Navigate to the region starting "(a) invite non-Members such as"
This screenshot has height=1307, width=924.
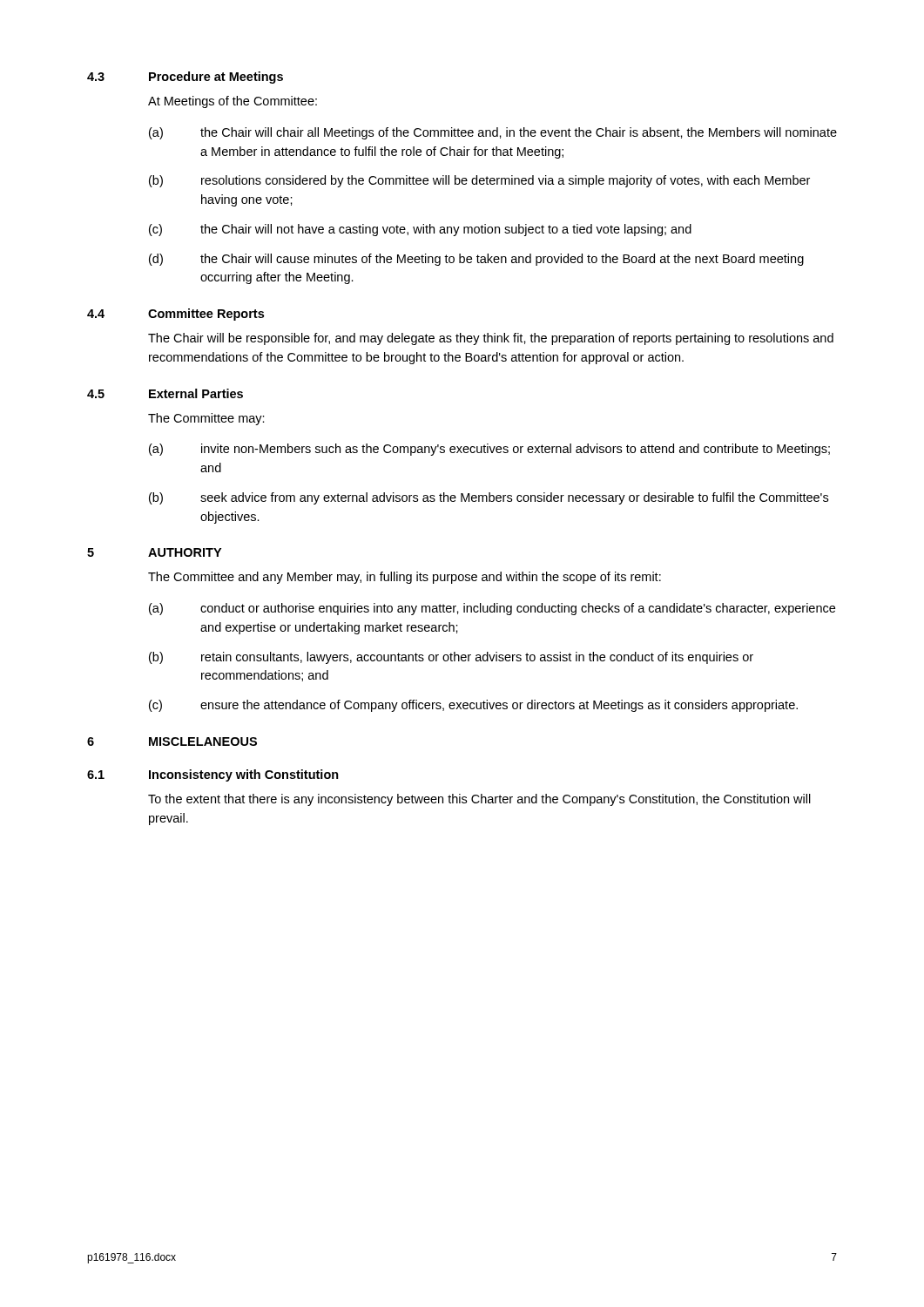[492, 459]
